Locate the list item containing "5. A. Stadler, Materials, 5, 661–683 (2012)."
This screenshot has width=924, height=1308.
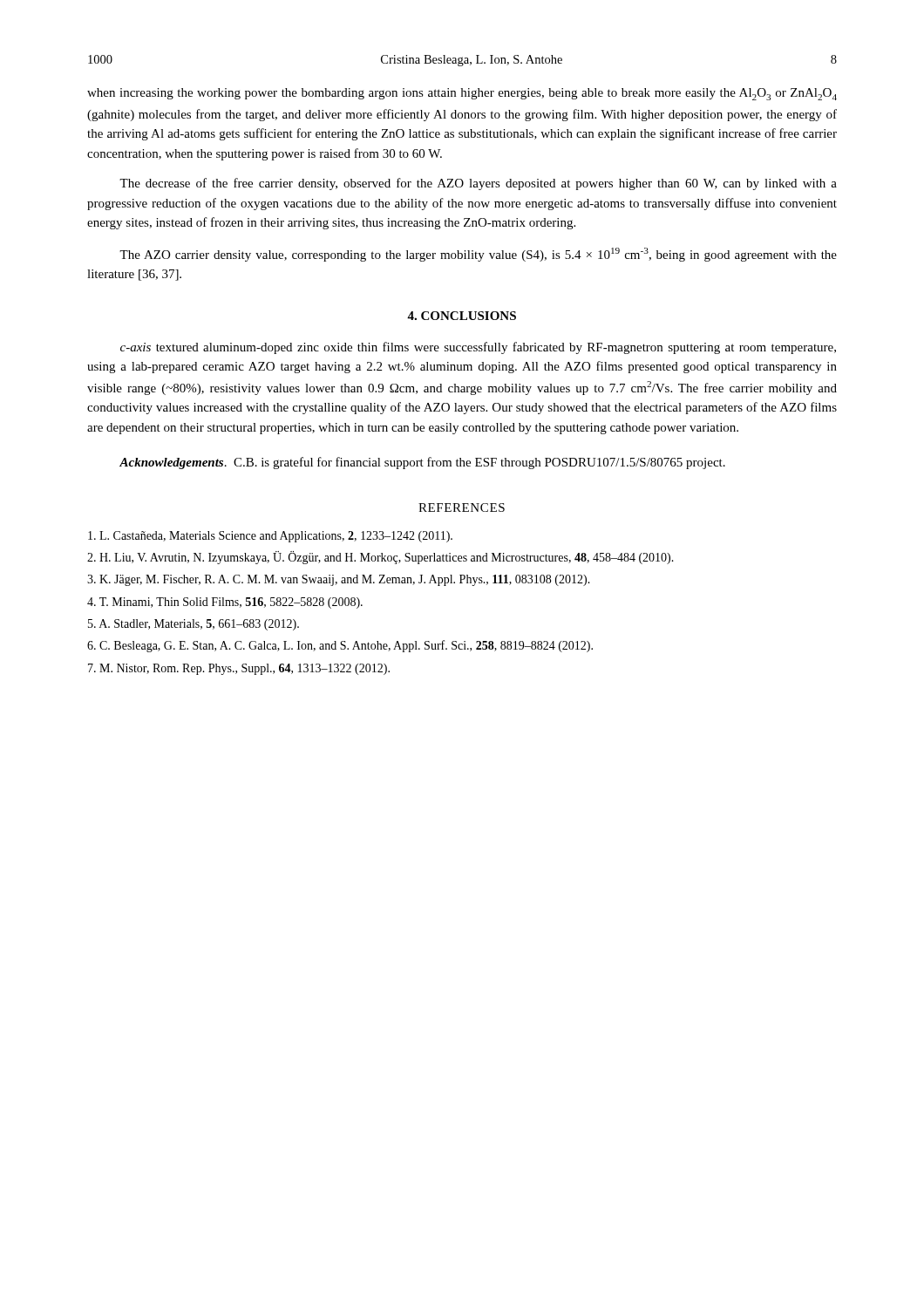coord(193,624)
